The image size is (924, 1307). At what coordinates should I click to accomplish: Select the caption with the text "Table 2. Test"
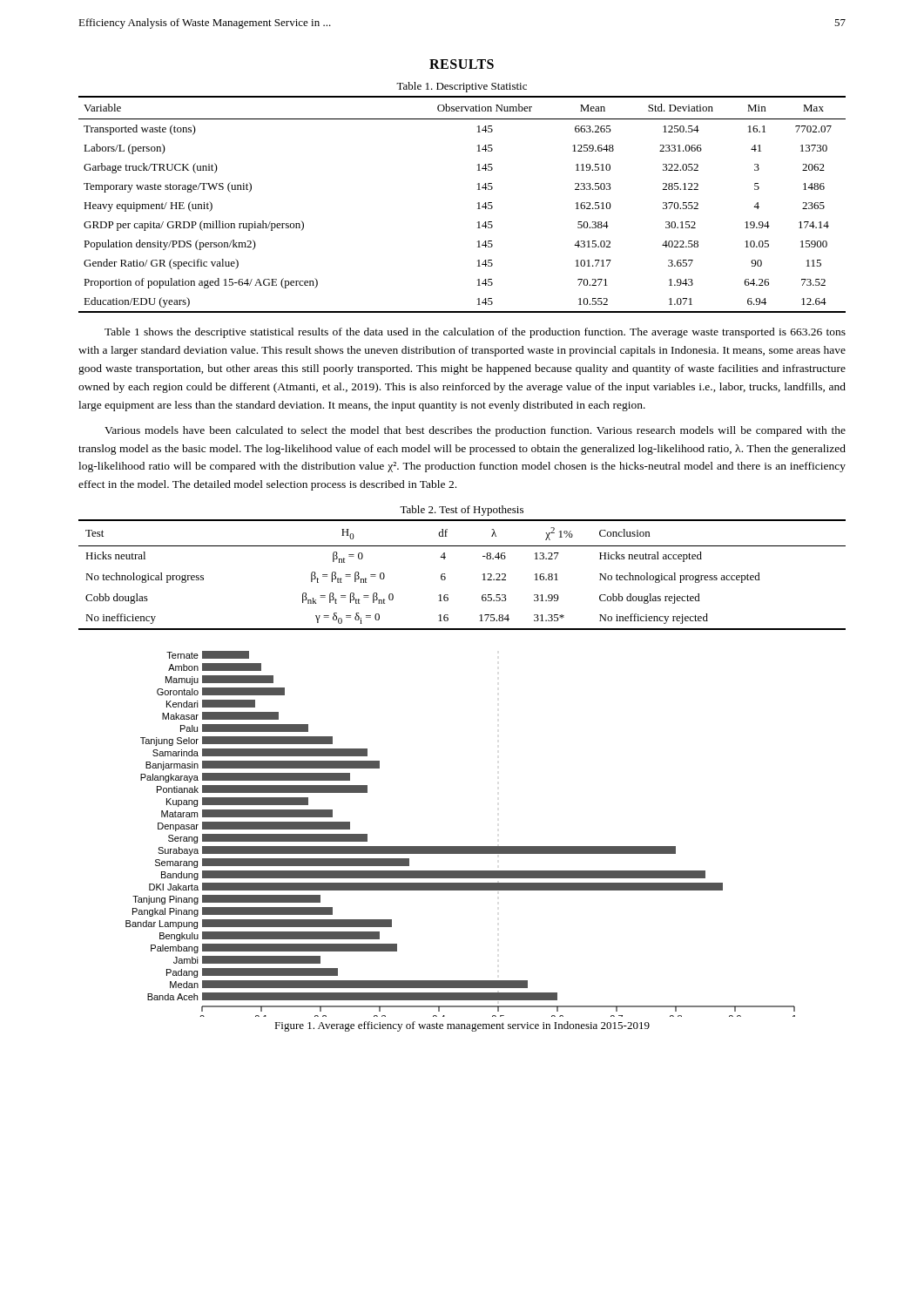462,510
